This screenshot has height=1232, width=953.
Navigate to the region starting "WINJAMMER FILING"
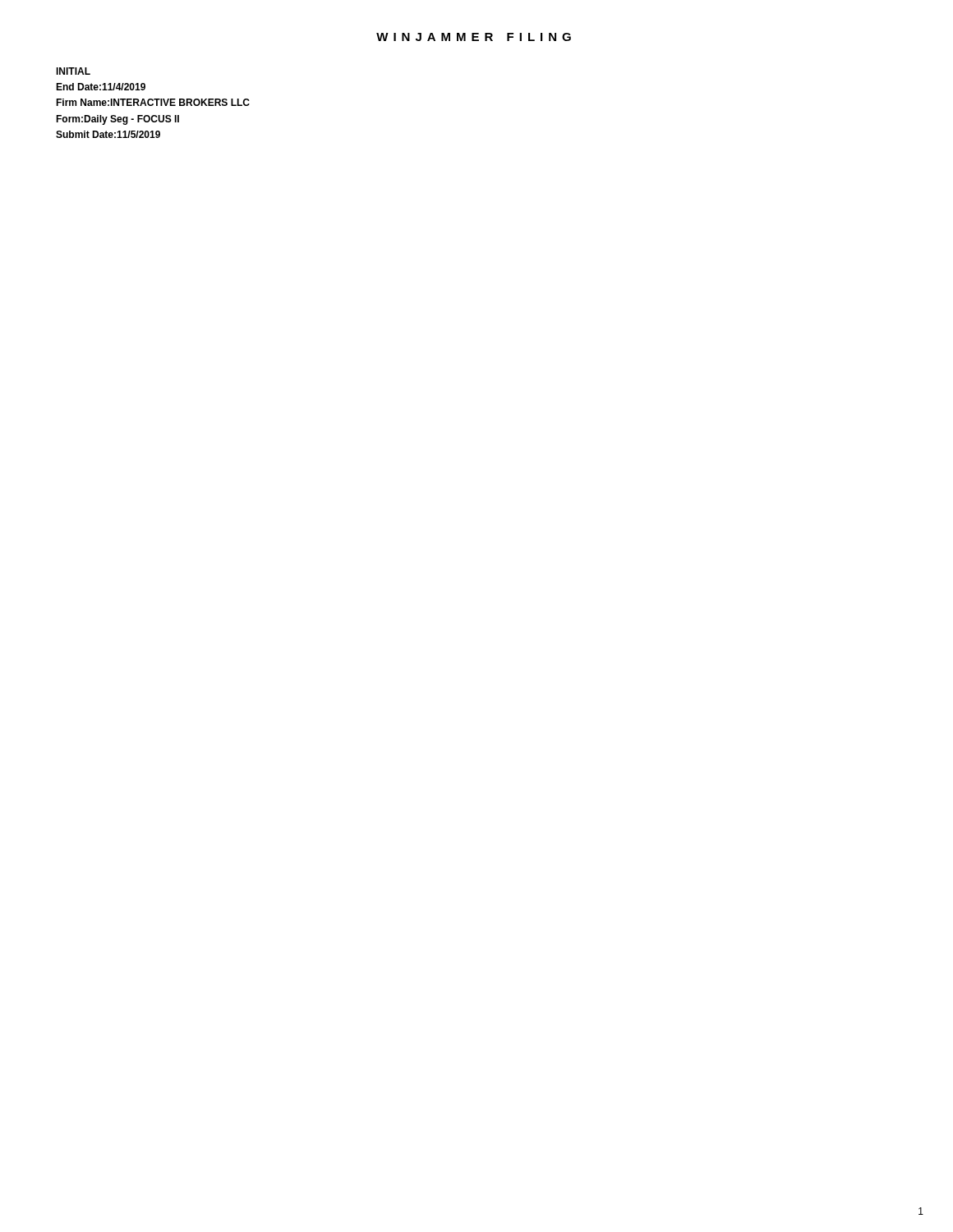tap(476, 37)
